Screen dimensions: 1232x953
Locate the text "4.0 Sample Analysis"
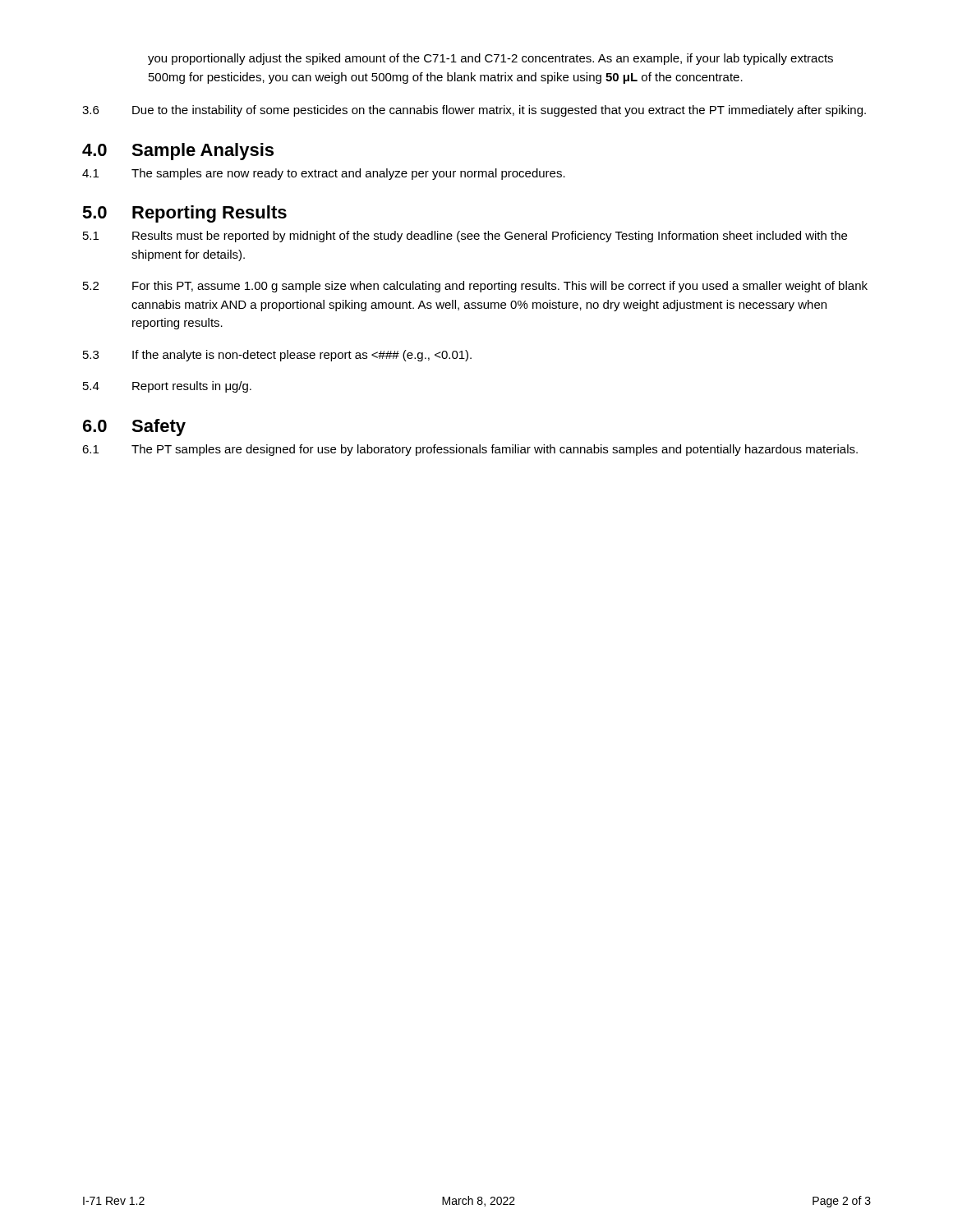[x=178, y=150]
